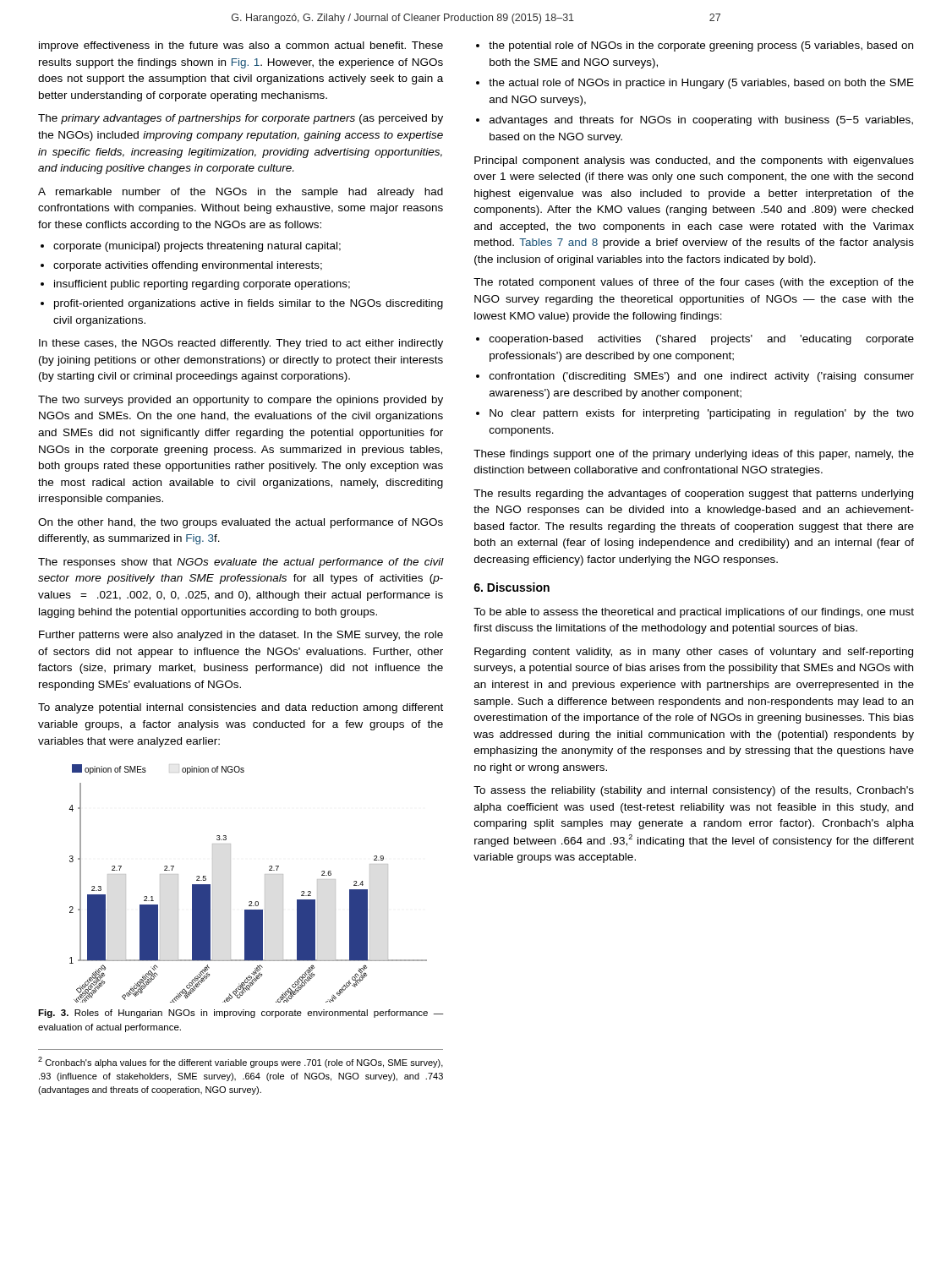Screen dimensions: 1268x952
Task: Point to the block beginning "No clear pattern"
Action: (x=701, y=422)
